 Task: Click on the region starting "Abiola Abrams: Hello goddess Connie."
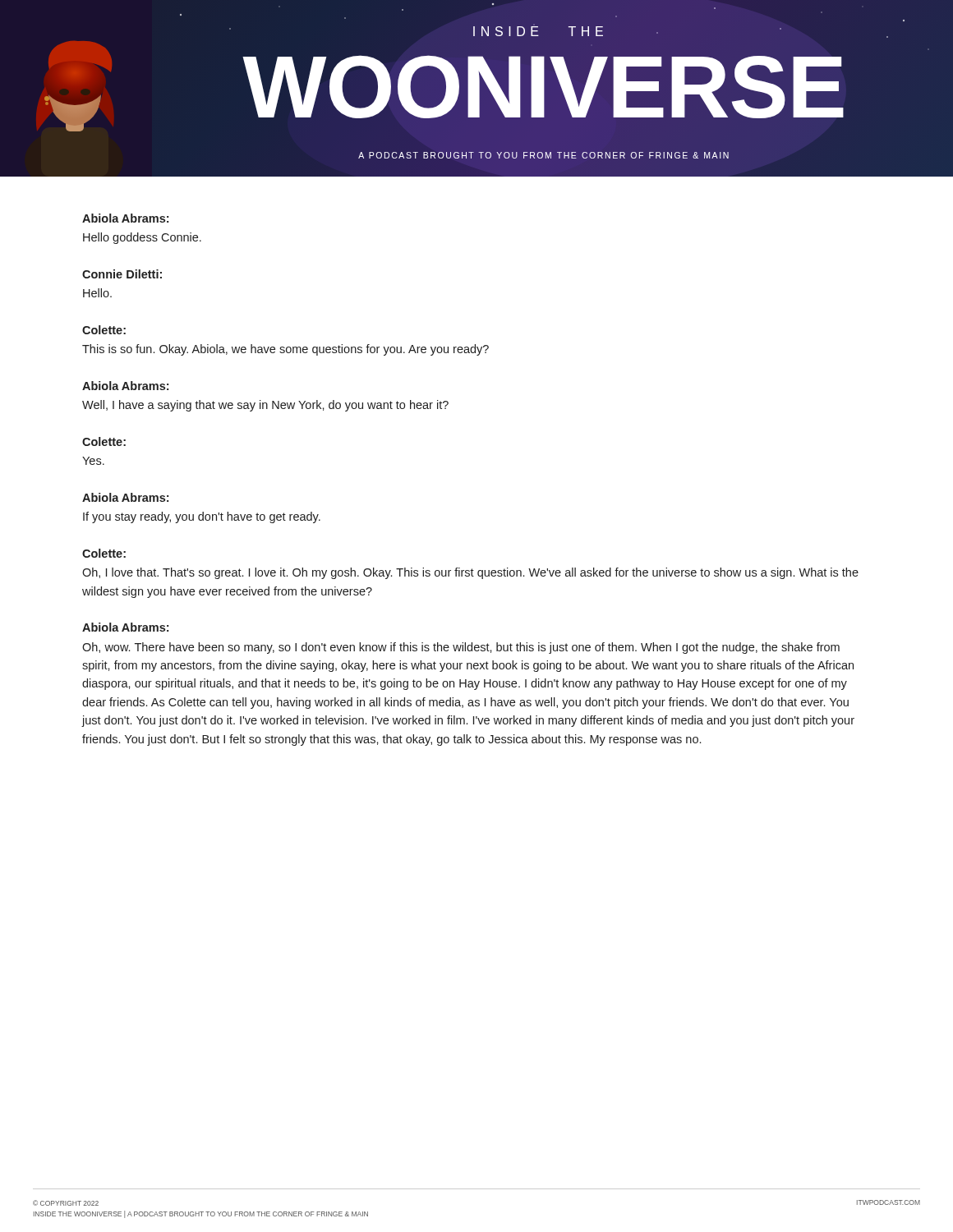[125, 218]
